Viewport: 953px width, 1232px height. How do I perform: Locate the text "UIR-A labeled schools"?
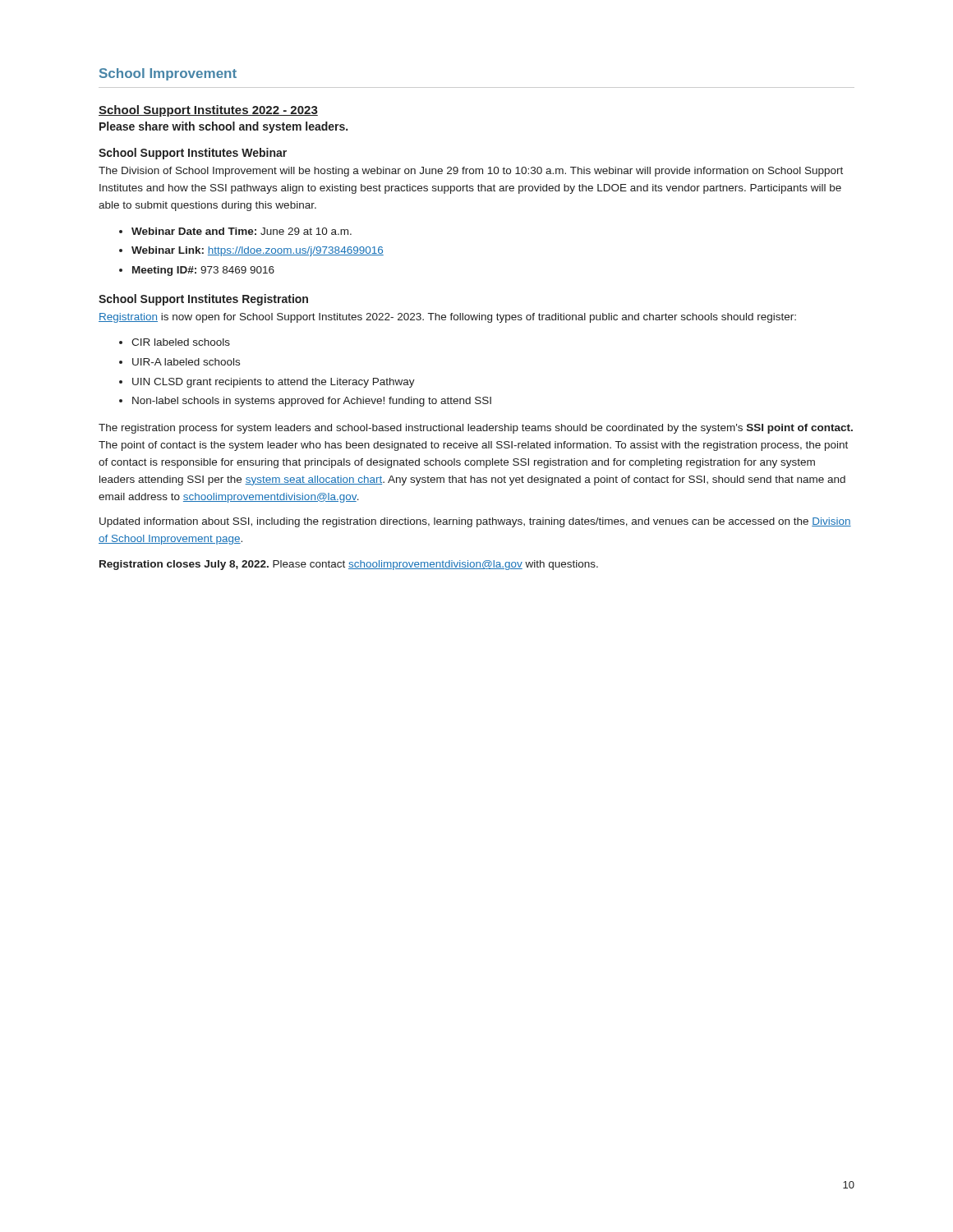click(186, 362)
